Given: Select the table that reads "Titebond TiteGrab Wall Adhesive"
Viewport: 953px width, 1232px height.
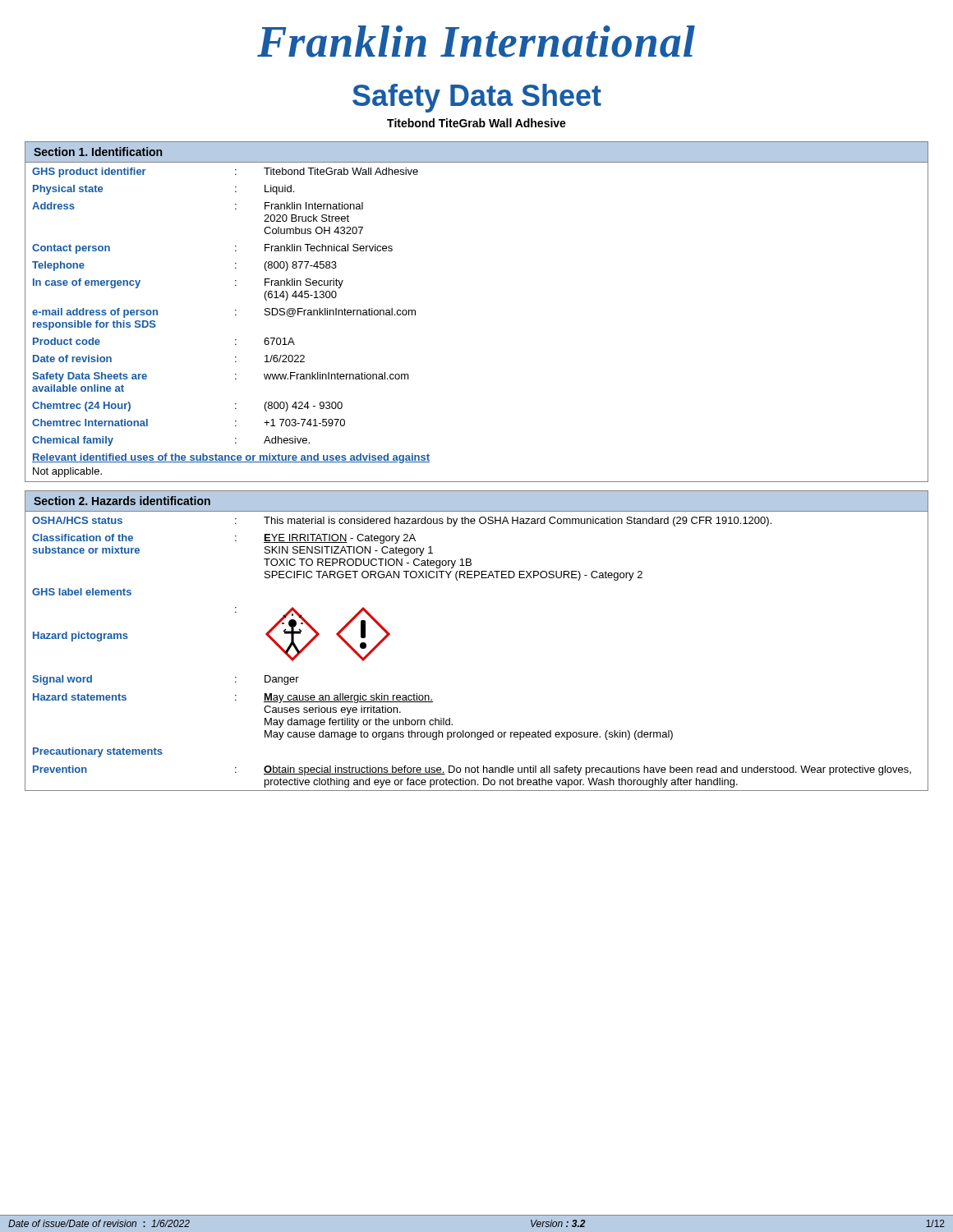Looking at the screenshot, I should (x=476, y=322).
